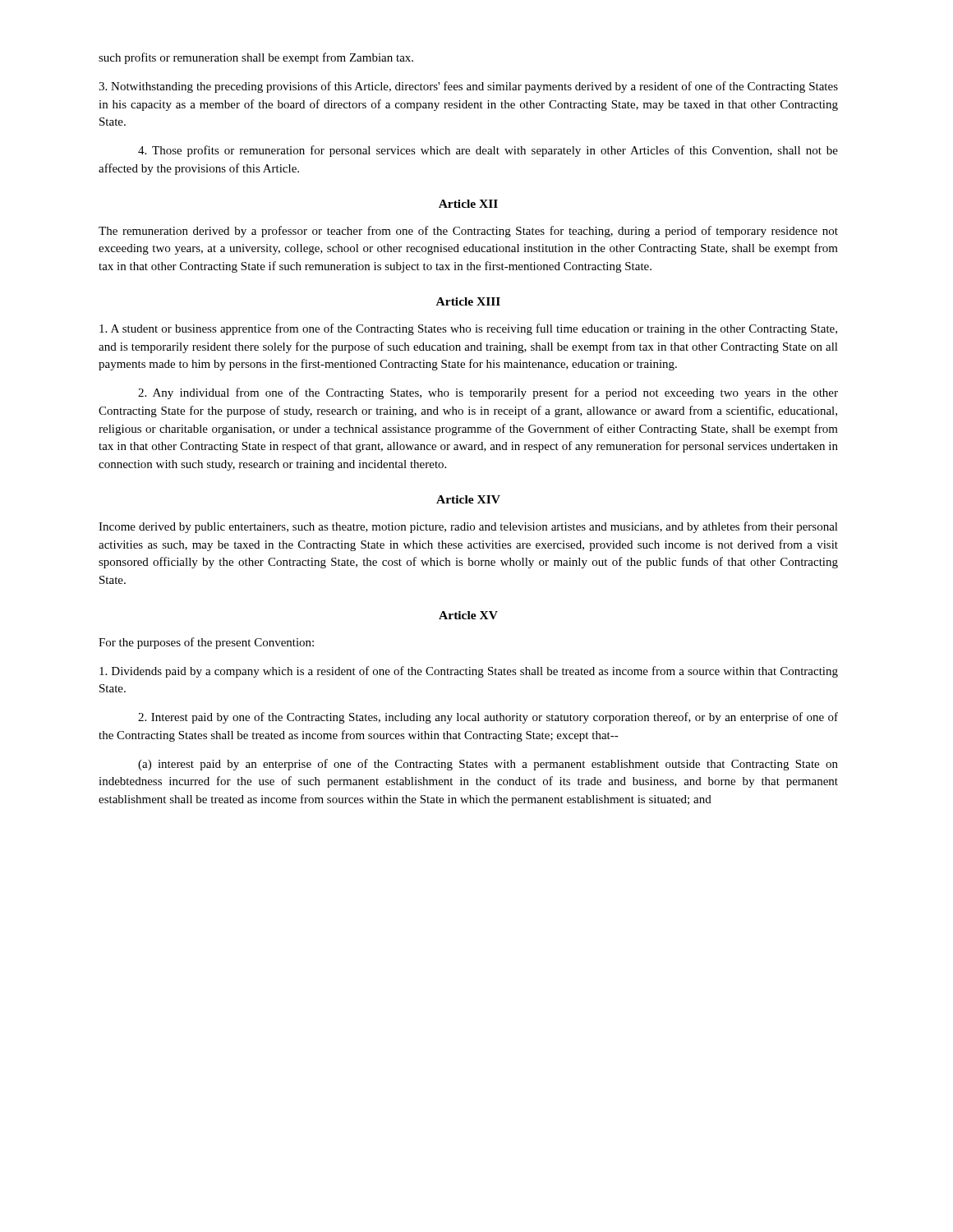
Task: Click on the text block with the text "Any individual from one of the Contracting States,"
Action: point(468,428)
